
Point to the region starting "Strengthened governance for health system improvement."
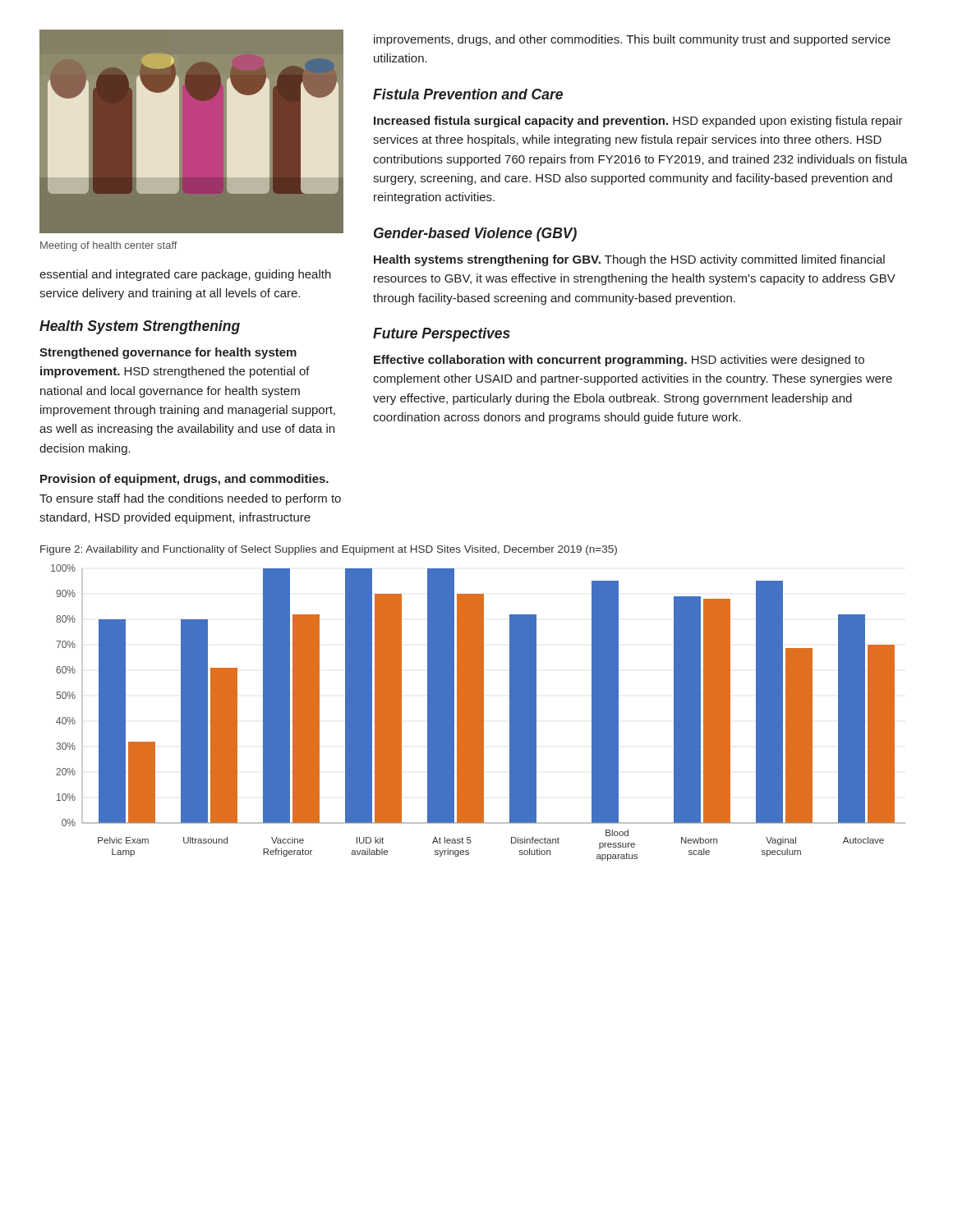point(188,400)
